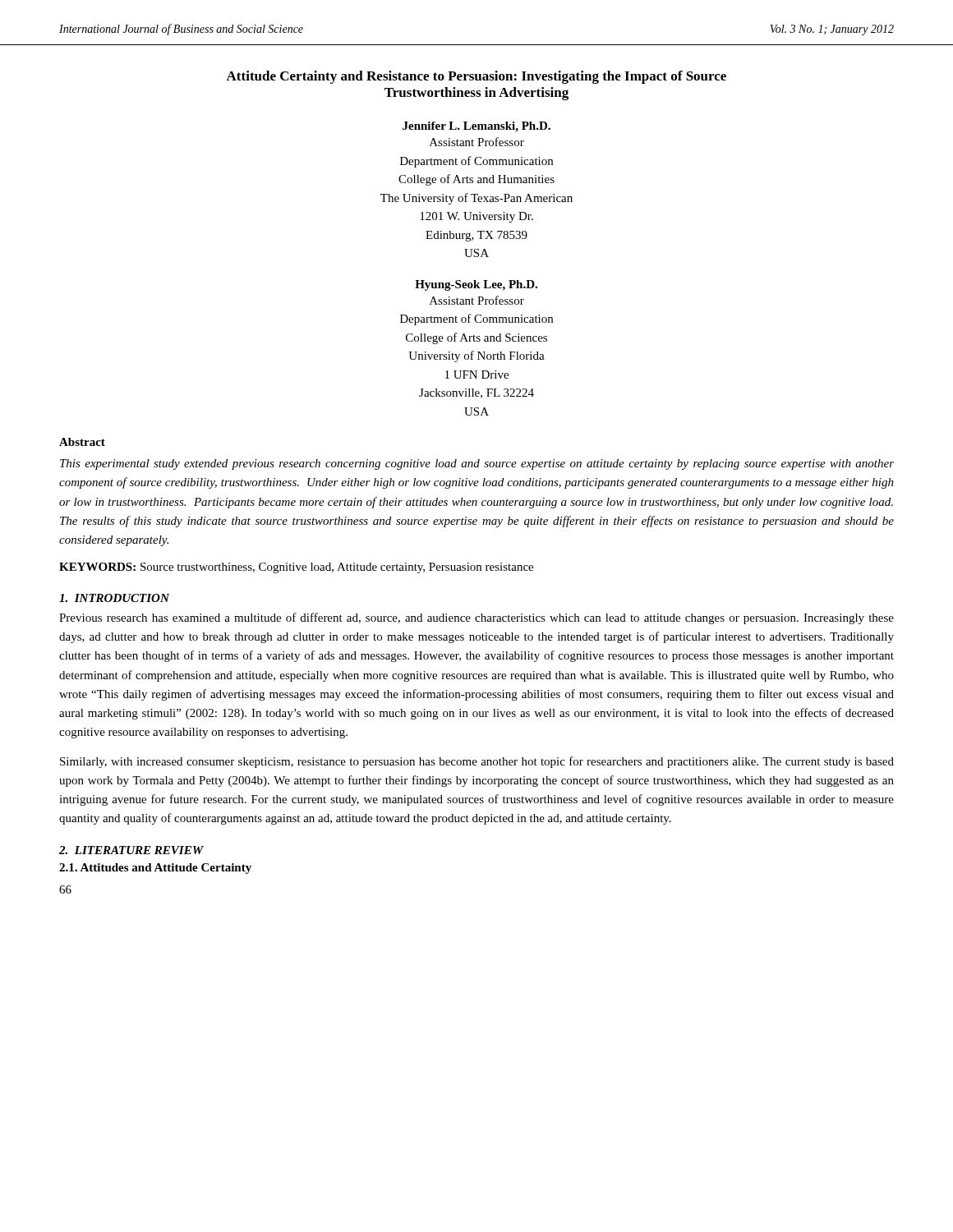Locate the text "2.1. Attitudes and Attitude Certainty"
Screen dimensions: 1232x953
click(155, 867)
